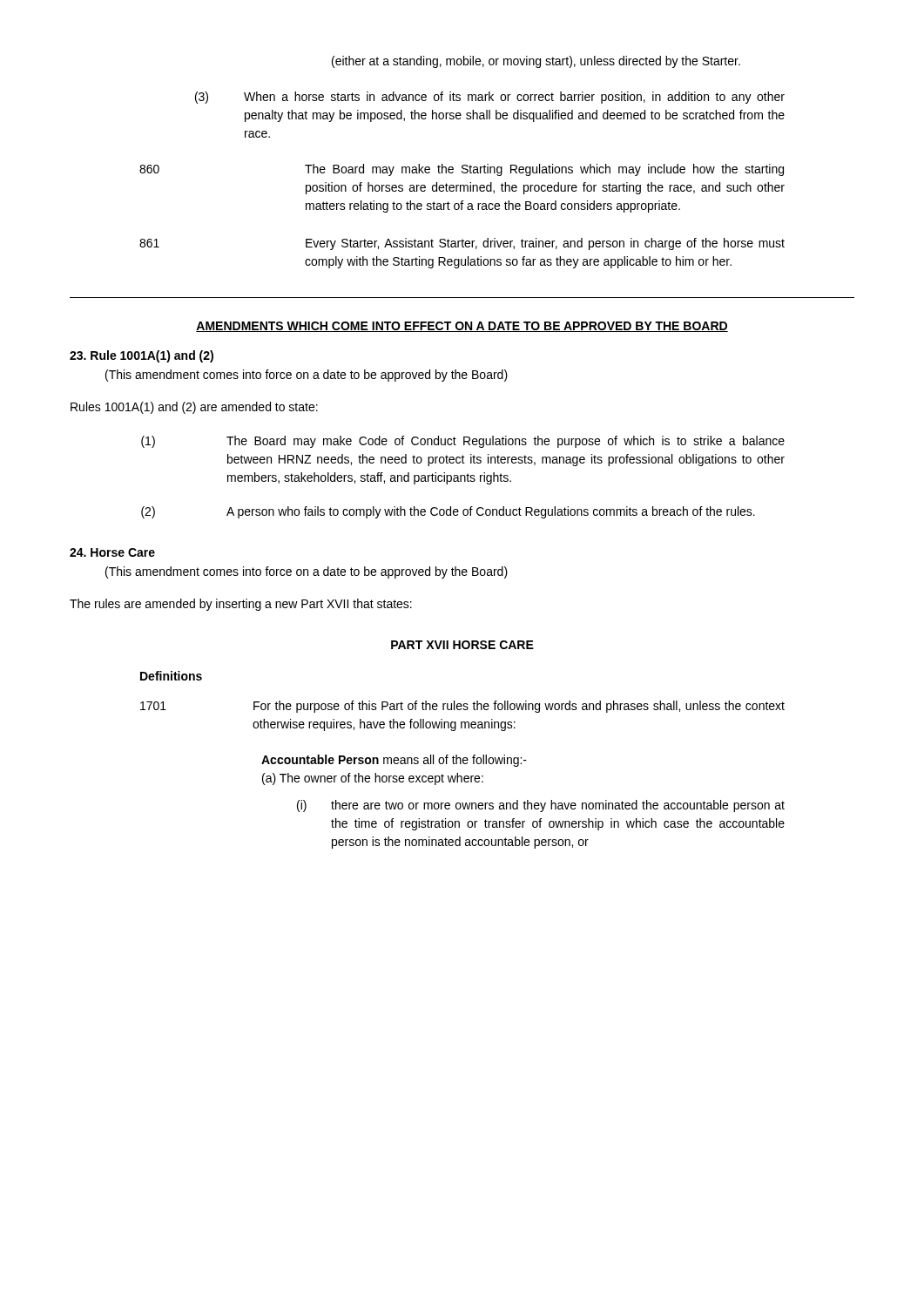Point to the element starting "Accountable Person means all of the"
The image size is (924, 1307).
(x=394, y=769)
